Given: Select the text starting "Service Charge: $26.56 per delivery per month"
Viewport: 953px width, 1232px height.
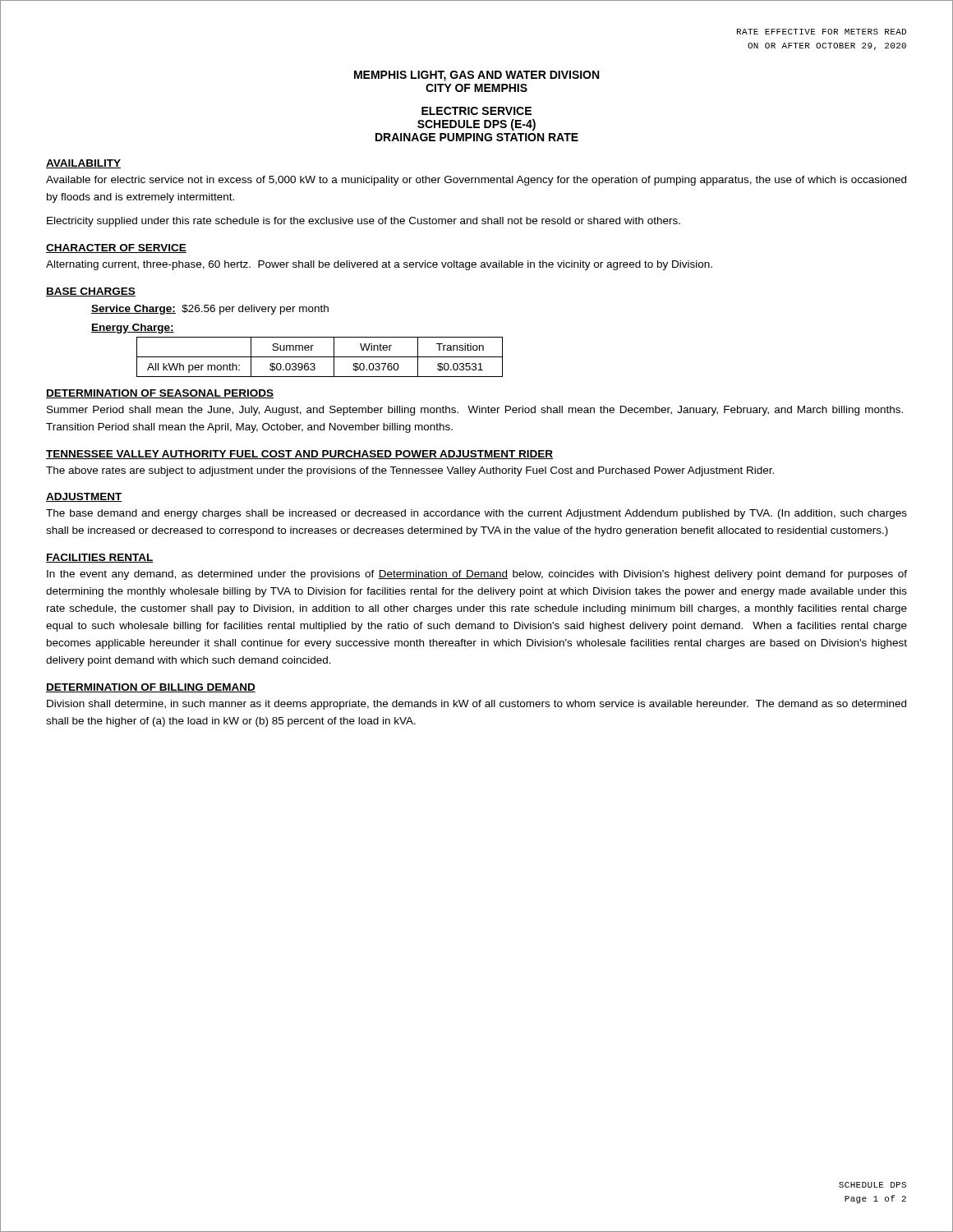Looking at the screenshot, I should click(210, 308).
